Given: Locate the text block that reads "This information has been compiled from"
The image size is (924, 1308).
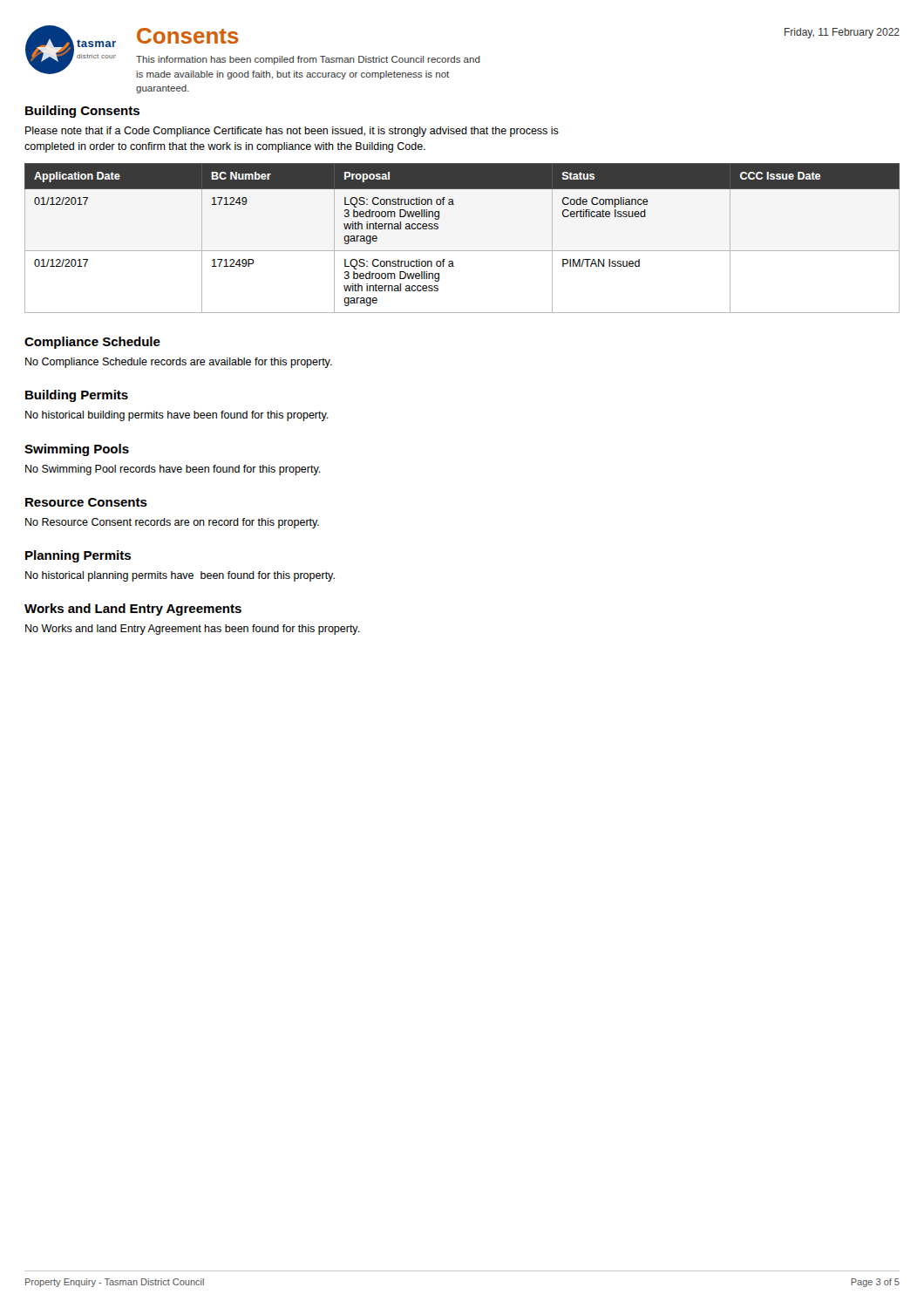Looking at the screenshot, I should pyautogui.click(x=308, y=74).
